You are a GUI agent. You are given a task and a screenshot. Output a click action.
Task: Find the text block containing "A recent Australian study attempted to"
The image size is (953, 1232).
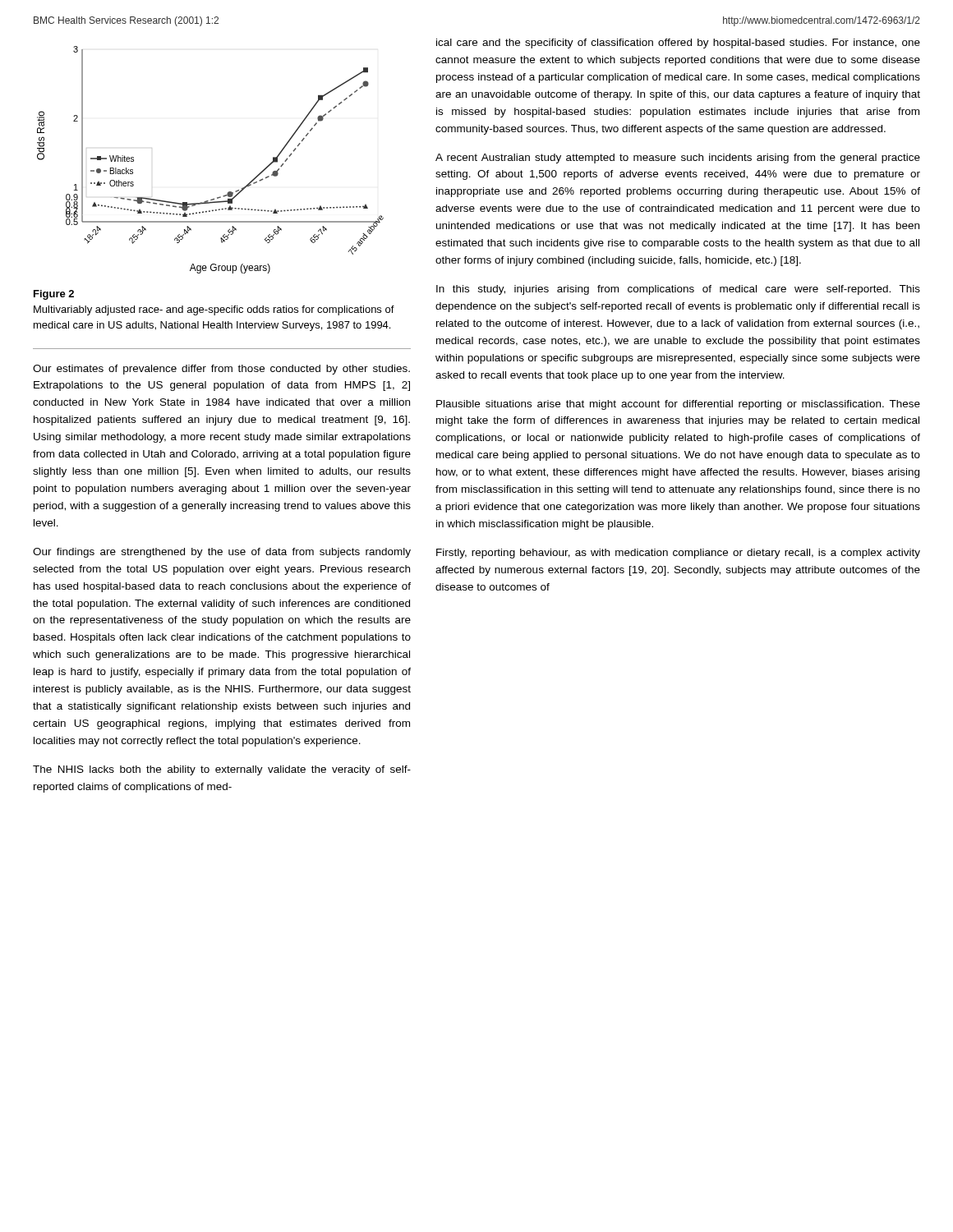click(678, 208)
